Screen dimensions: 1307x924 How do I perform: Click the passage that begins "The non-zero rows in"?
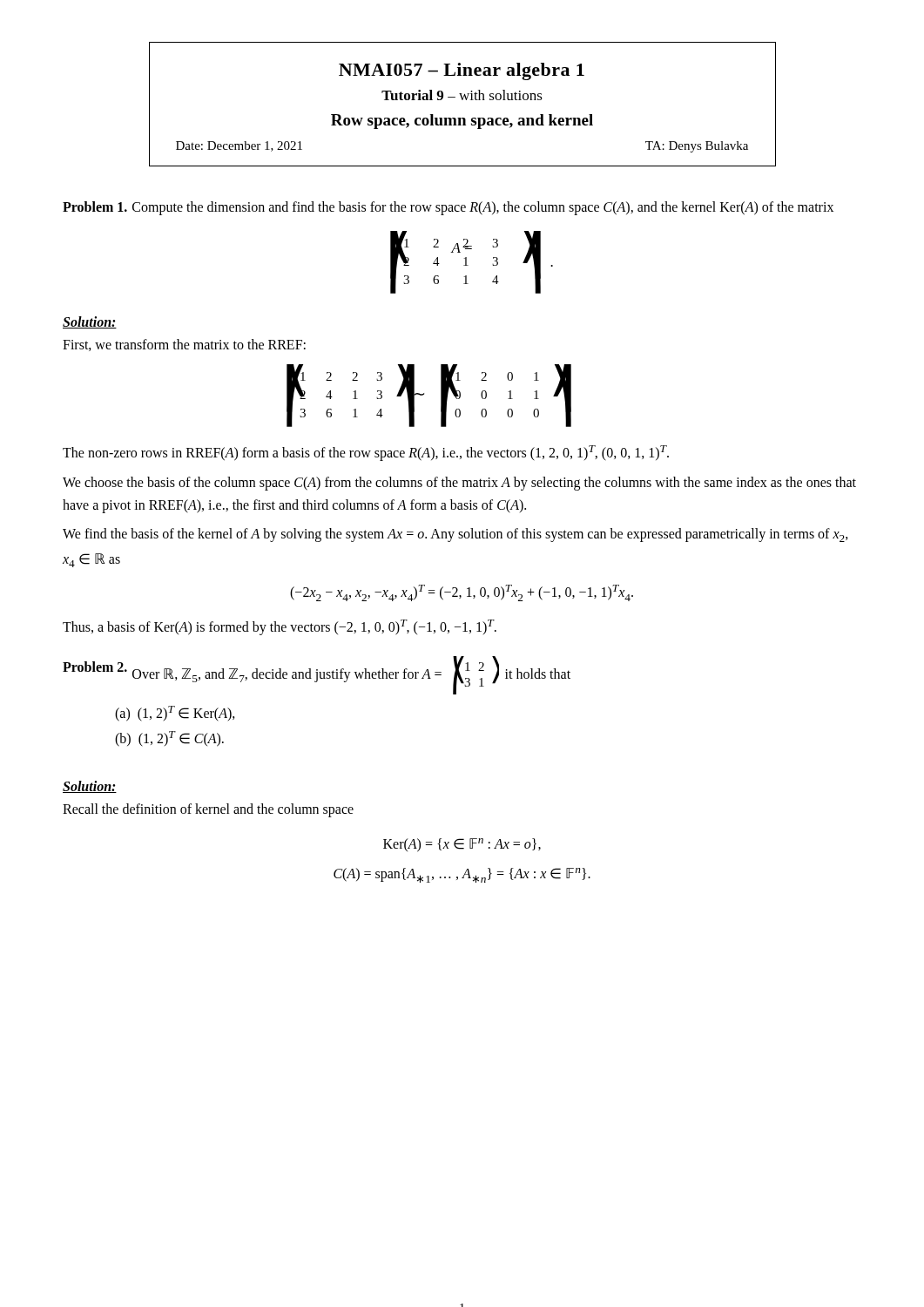[366, 451]
